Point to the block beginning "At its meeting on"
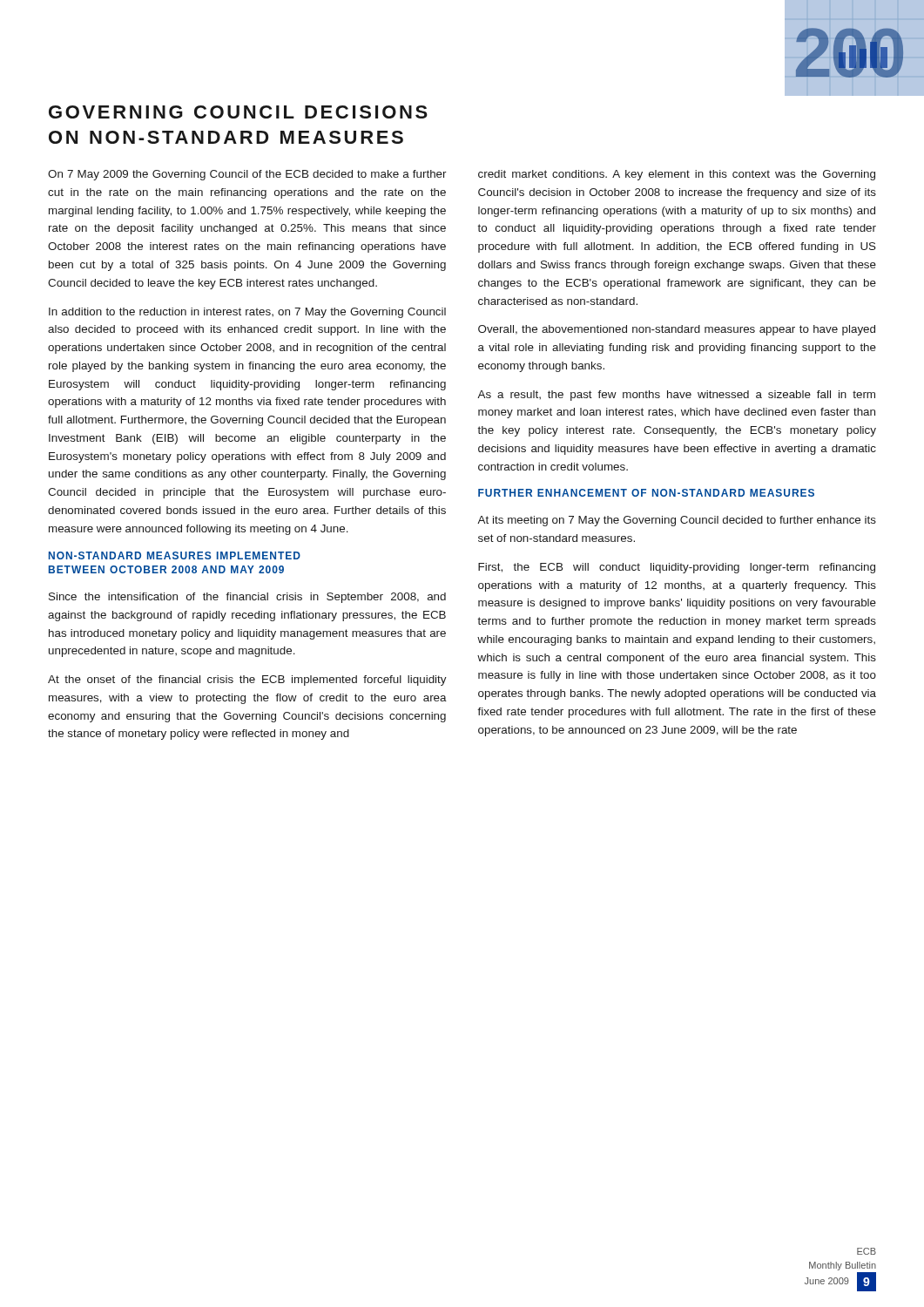Image resolution: width=924 pixels, height=1307 pixels. 677,530
